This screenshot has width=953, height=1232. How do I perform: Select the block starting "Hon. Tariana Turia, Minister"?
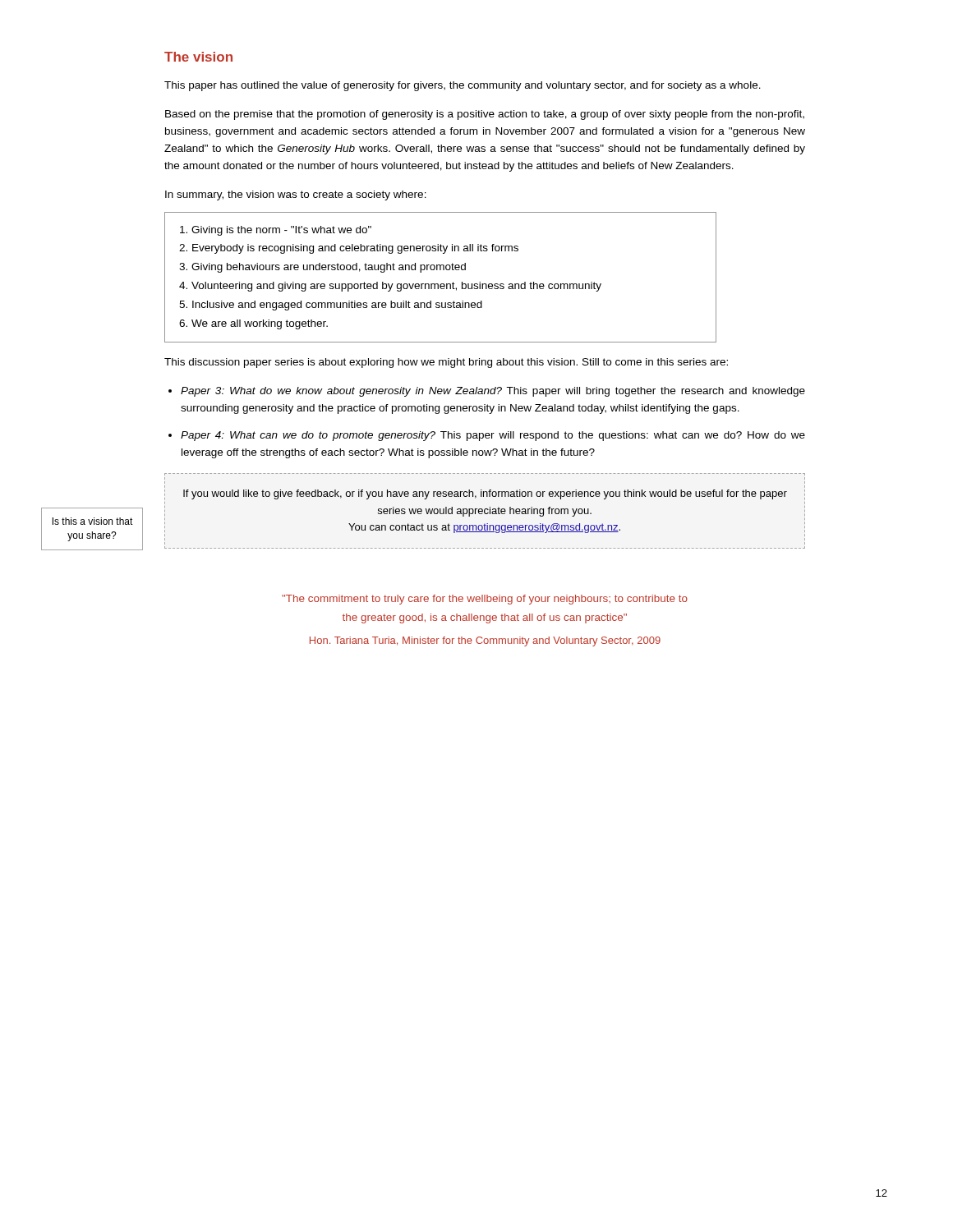coord(485,640)
